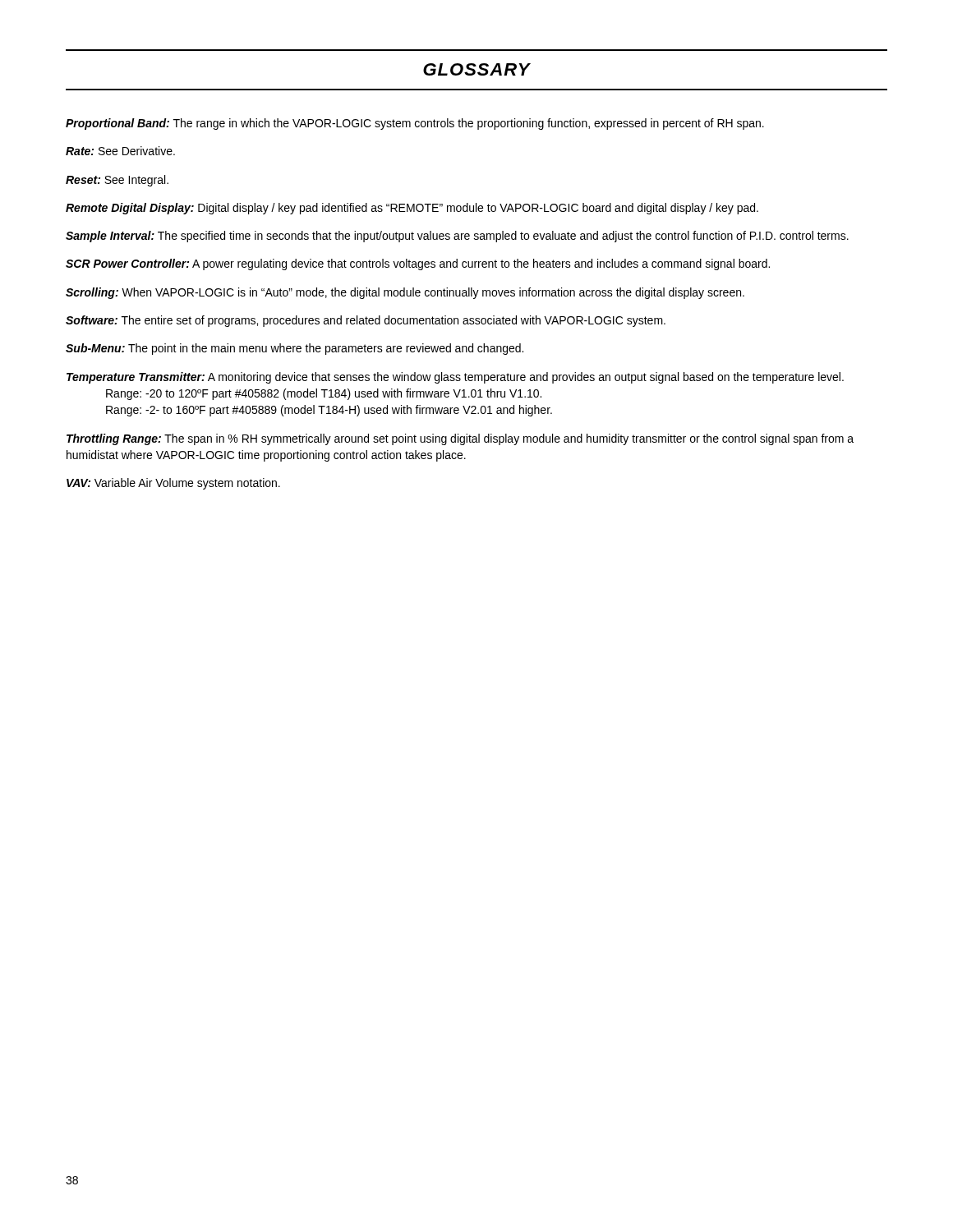Screen dimensions: 1232x953
Task: Find the text that says "Reset: See Integral."
Action: (x=118, y=180)
